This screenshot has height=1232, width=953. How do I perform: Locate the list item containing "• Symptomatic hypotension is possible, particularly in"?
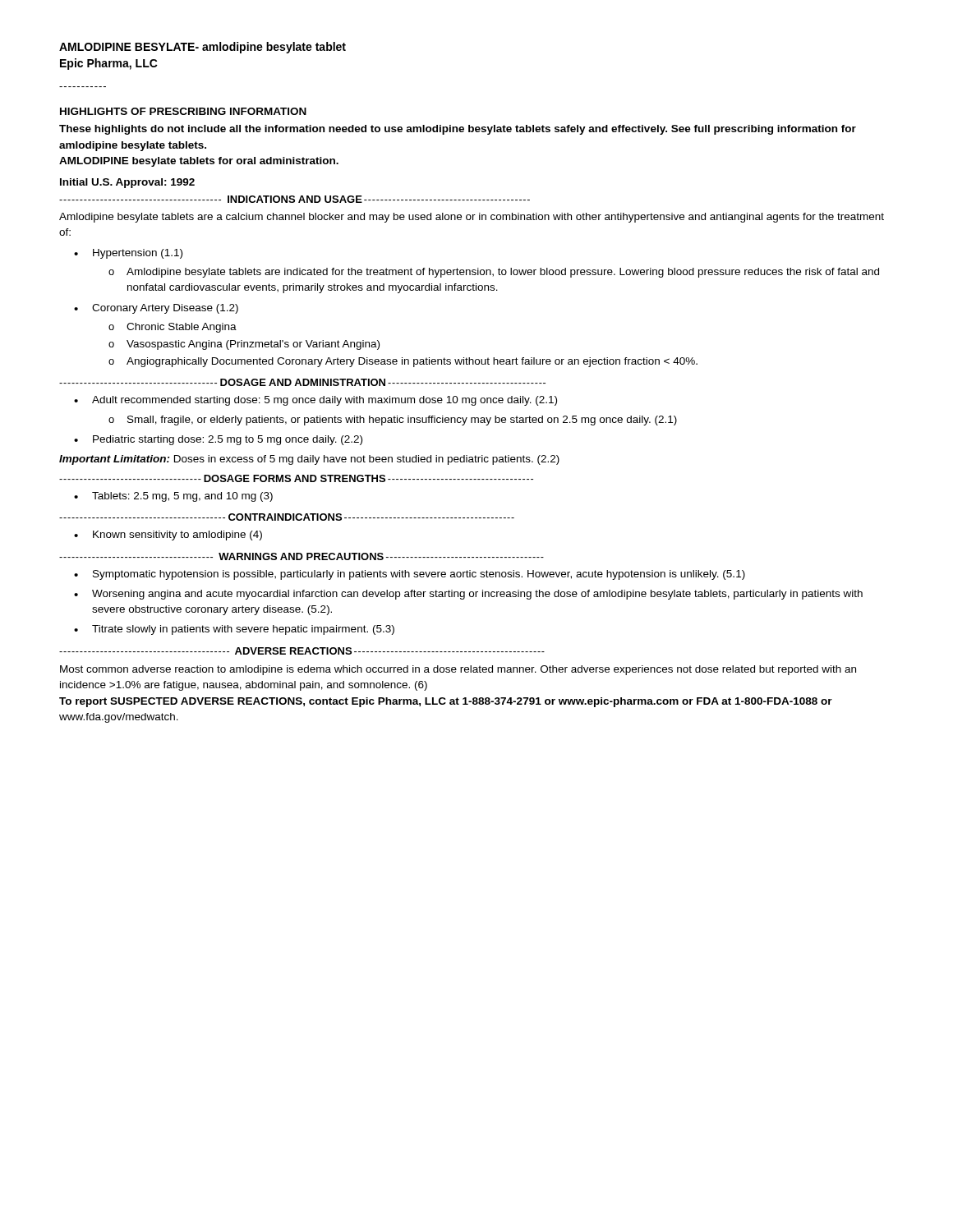click(484, 575)
